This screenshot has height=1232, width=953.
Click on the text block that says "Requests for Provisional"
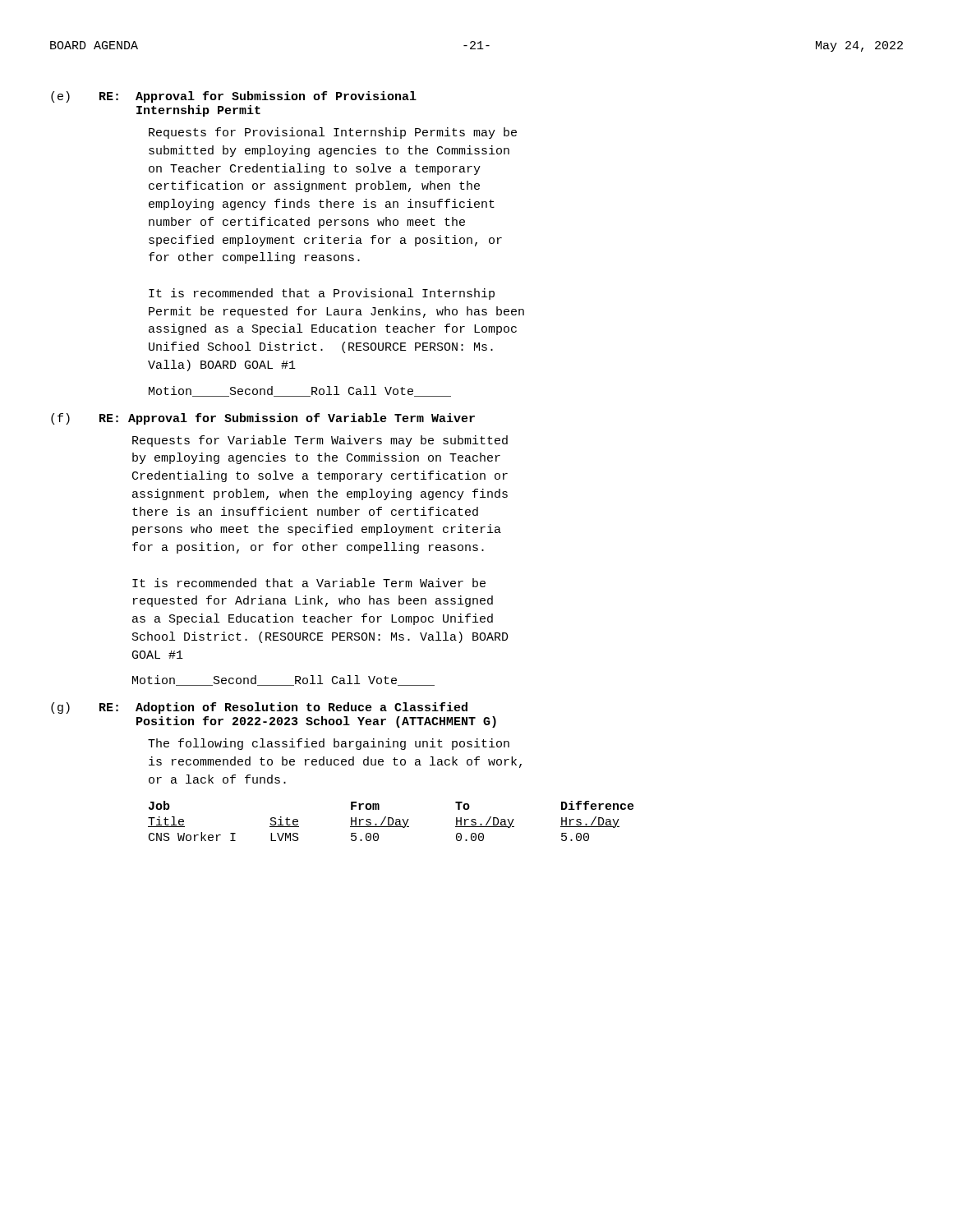point(336,250)
